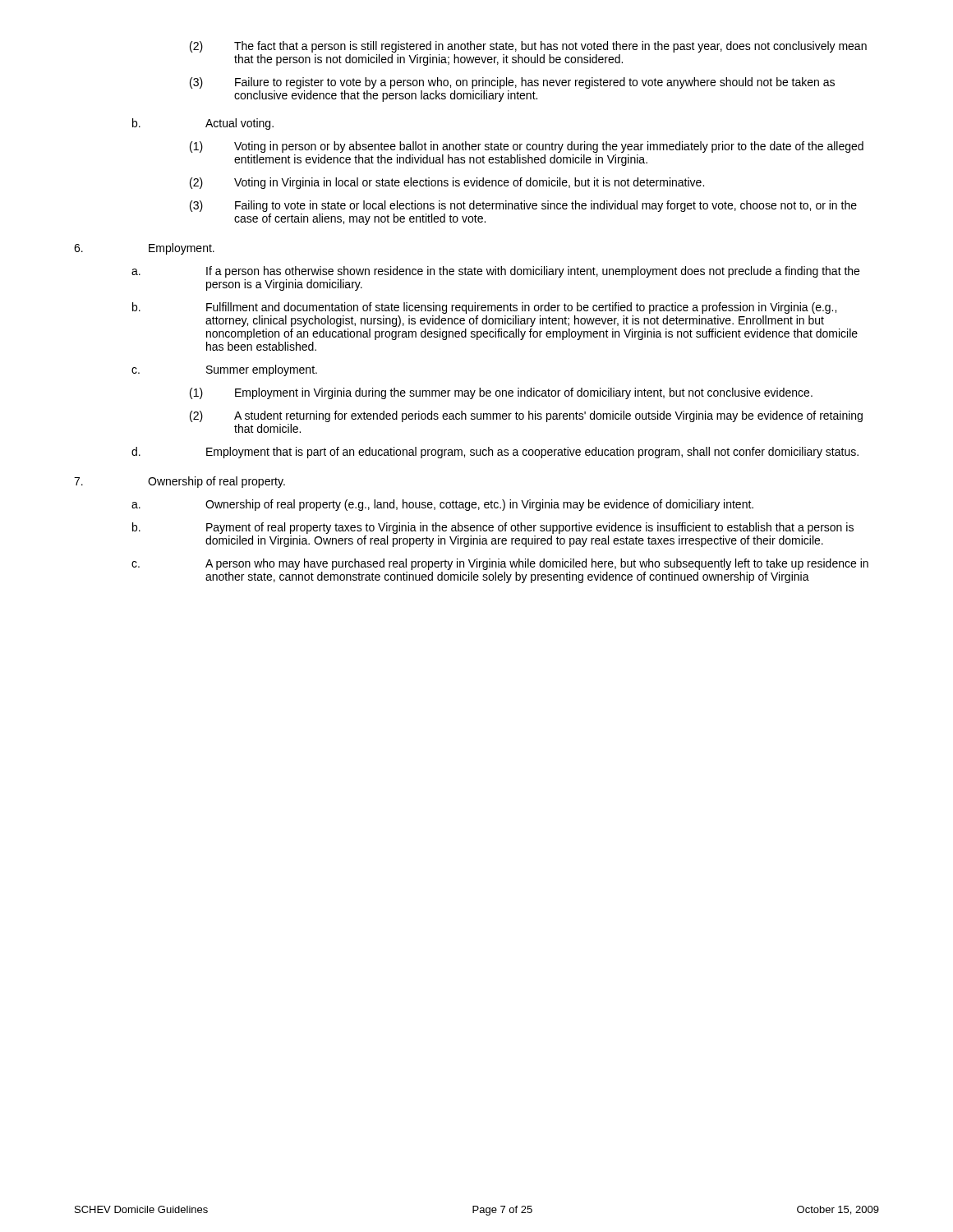This screenshot has height=1232, width=953.
Task: Click on the block starting "c. A person who may"
Action: (x=505, y=570)
